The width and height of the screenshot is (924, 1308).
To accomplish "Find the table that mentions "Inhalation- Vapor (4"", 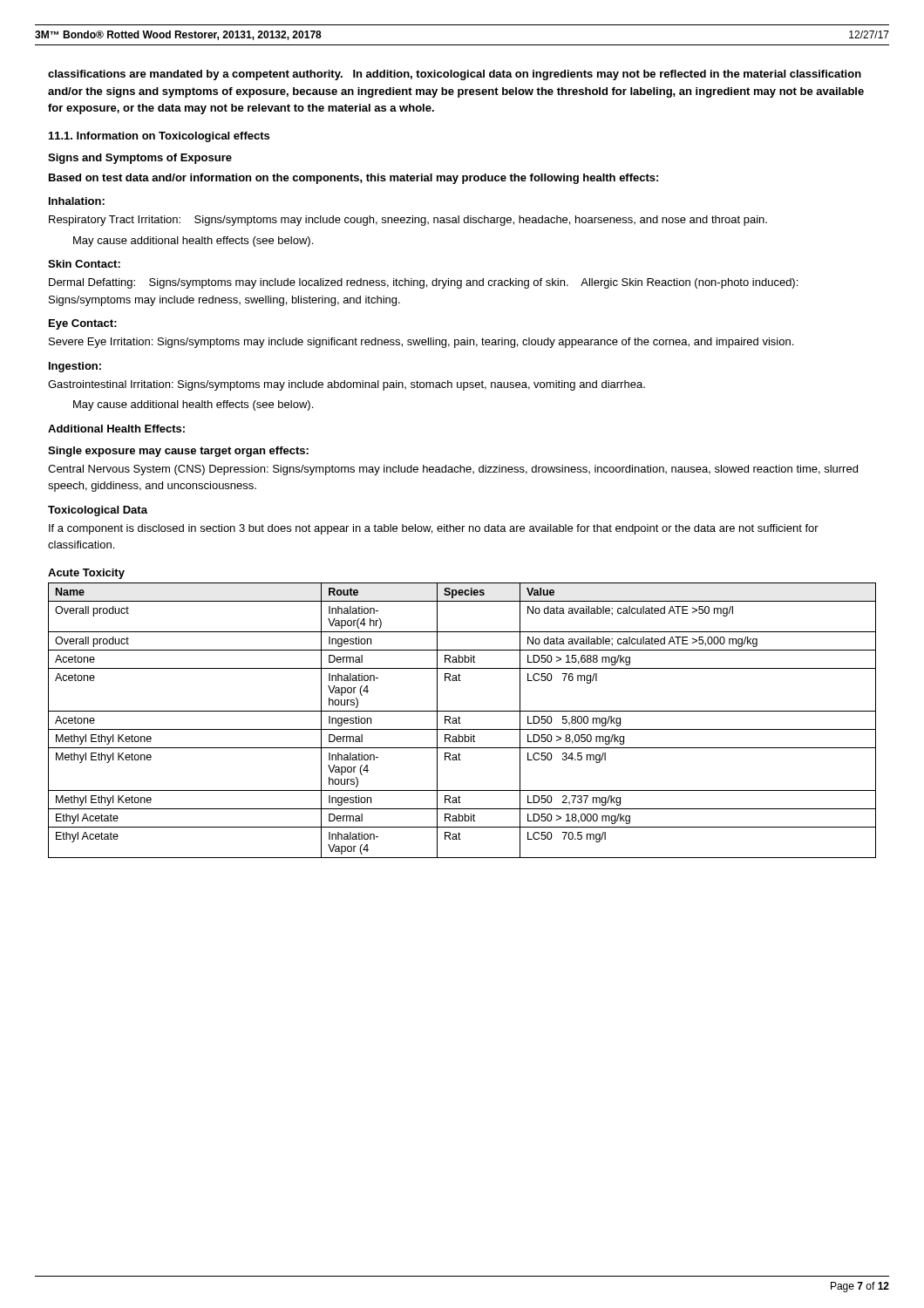I will pos(462,720).
